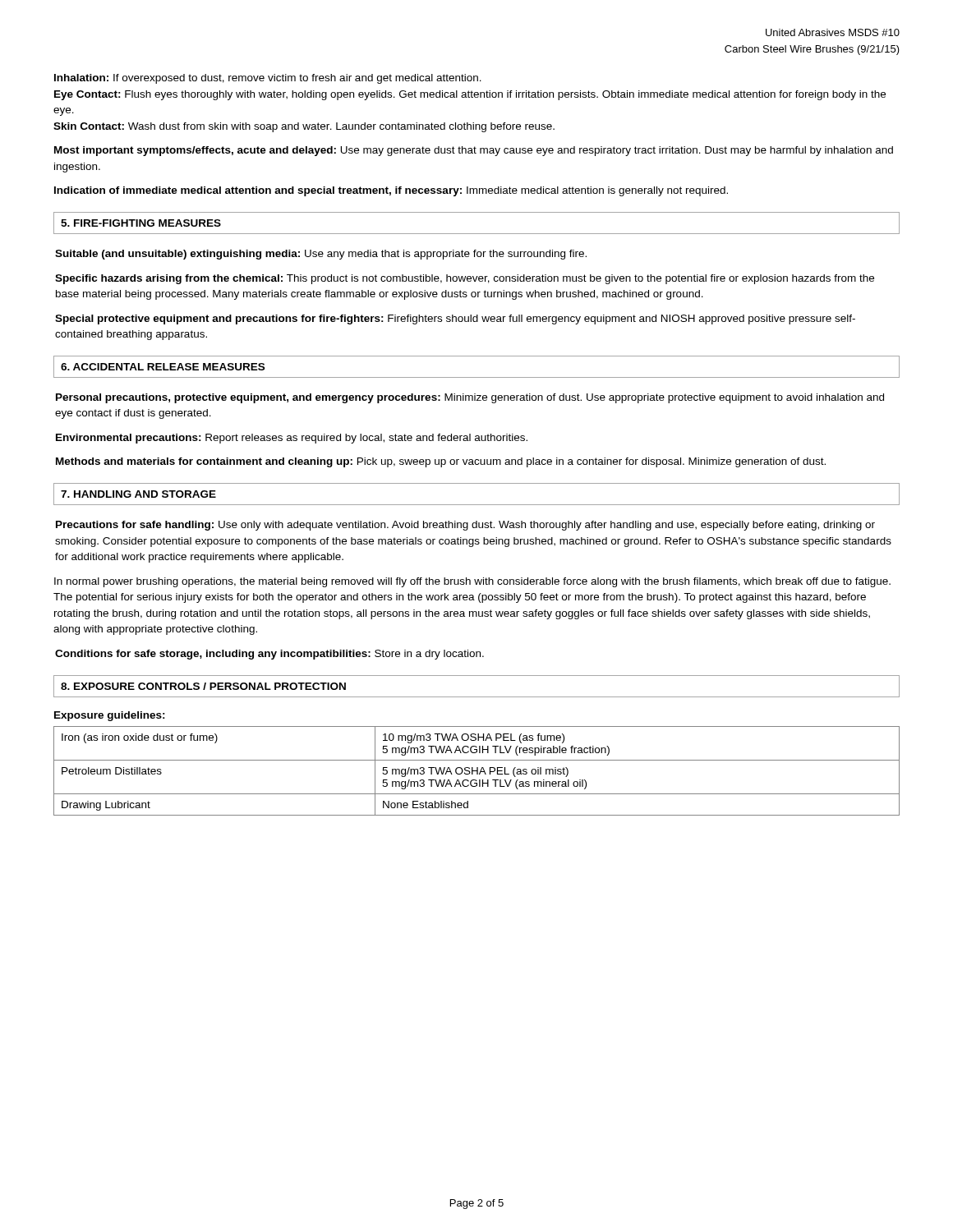
Task: Select the text block that says "Methods and materials for containment and cleaning up:"
Action: (x=441, y=462)
